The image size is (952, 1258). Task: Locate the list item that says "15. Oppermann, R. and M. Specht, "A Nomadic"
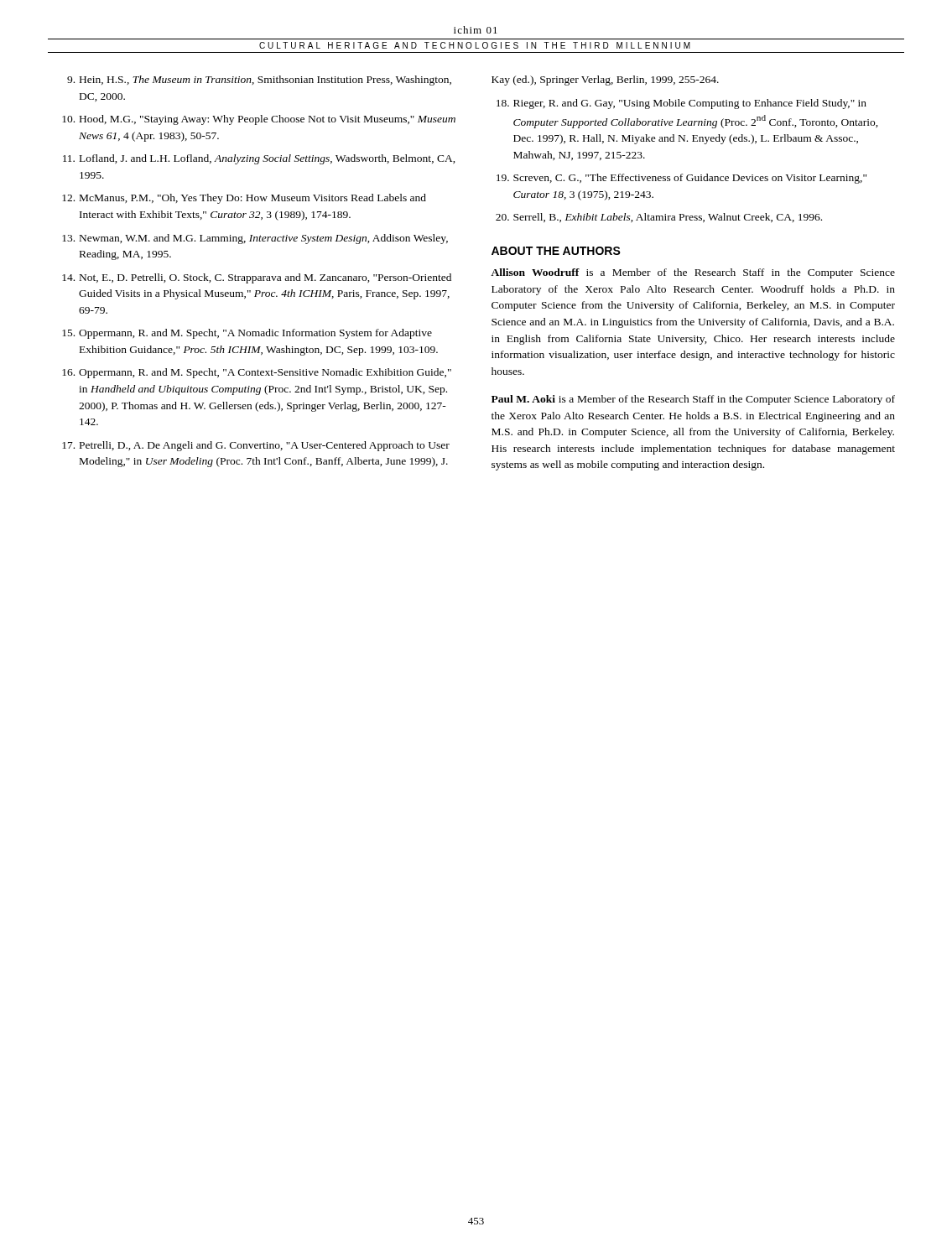[x=259, y=341]
